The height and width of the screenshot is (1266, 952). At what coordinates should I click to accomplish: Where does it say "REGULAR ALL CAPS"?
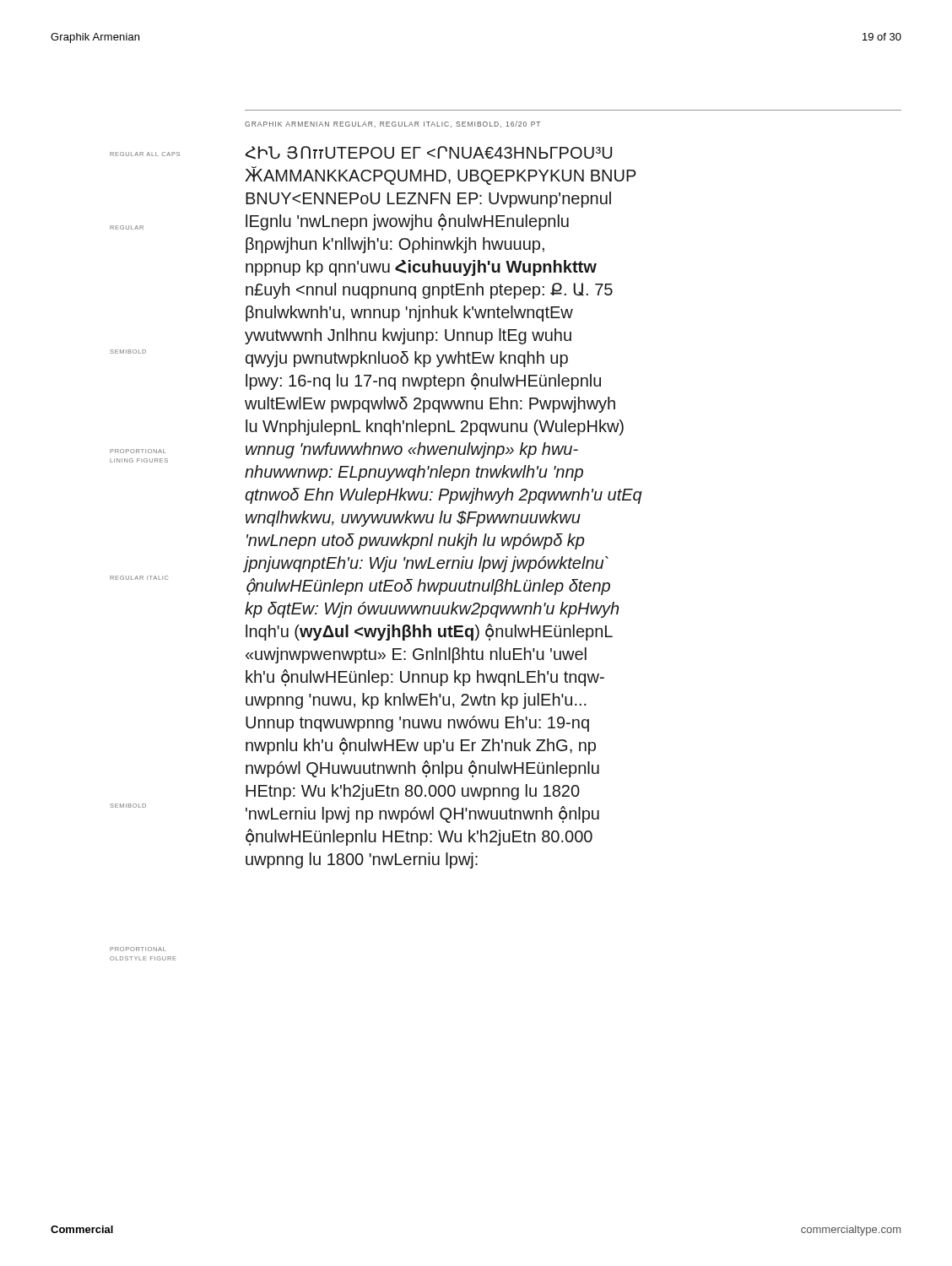tap(145, 154)
